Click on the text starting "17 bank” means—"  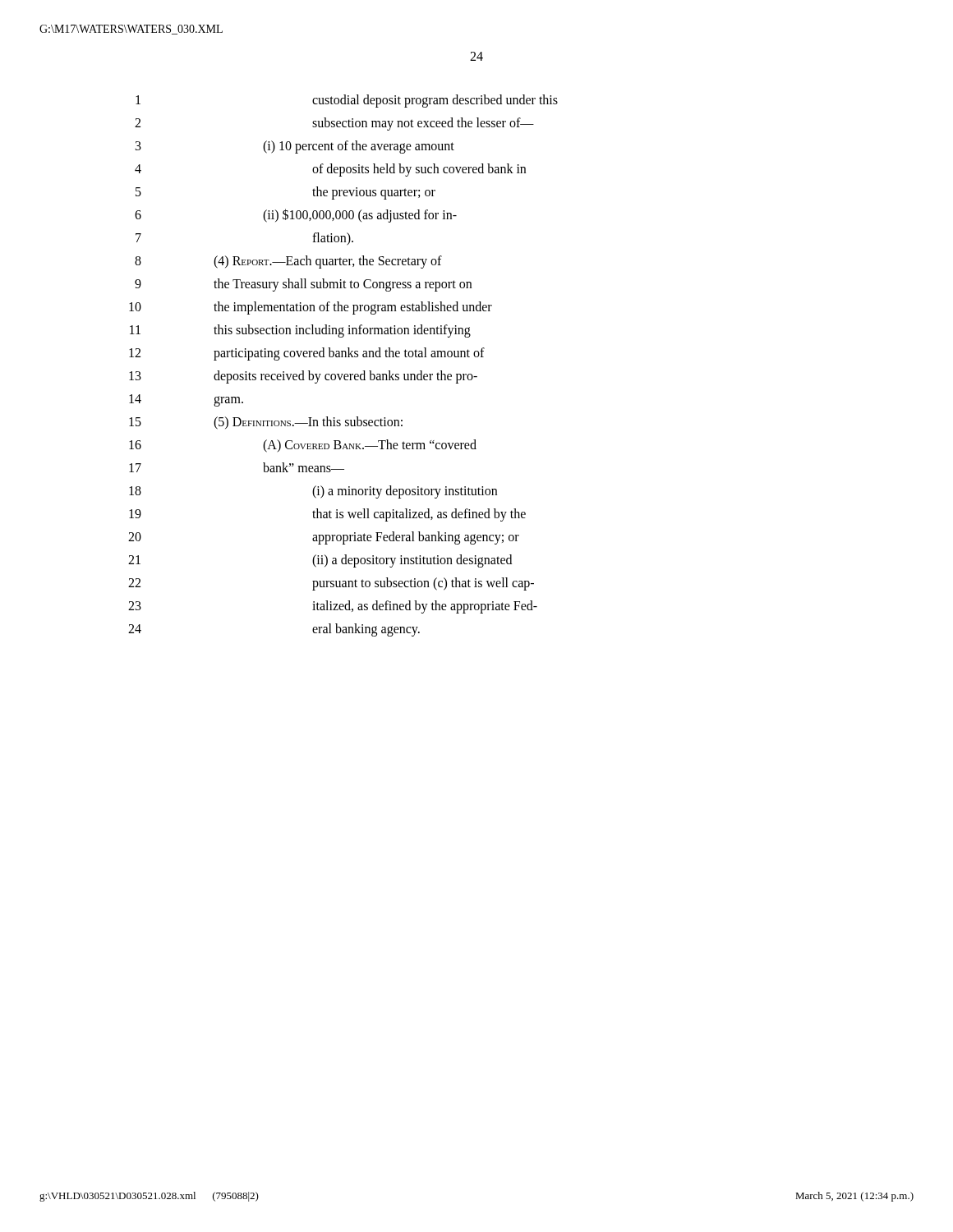[138, 468]
